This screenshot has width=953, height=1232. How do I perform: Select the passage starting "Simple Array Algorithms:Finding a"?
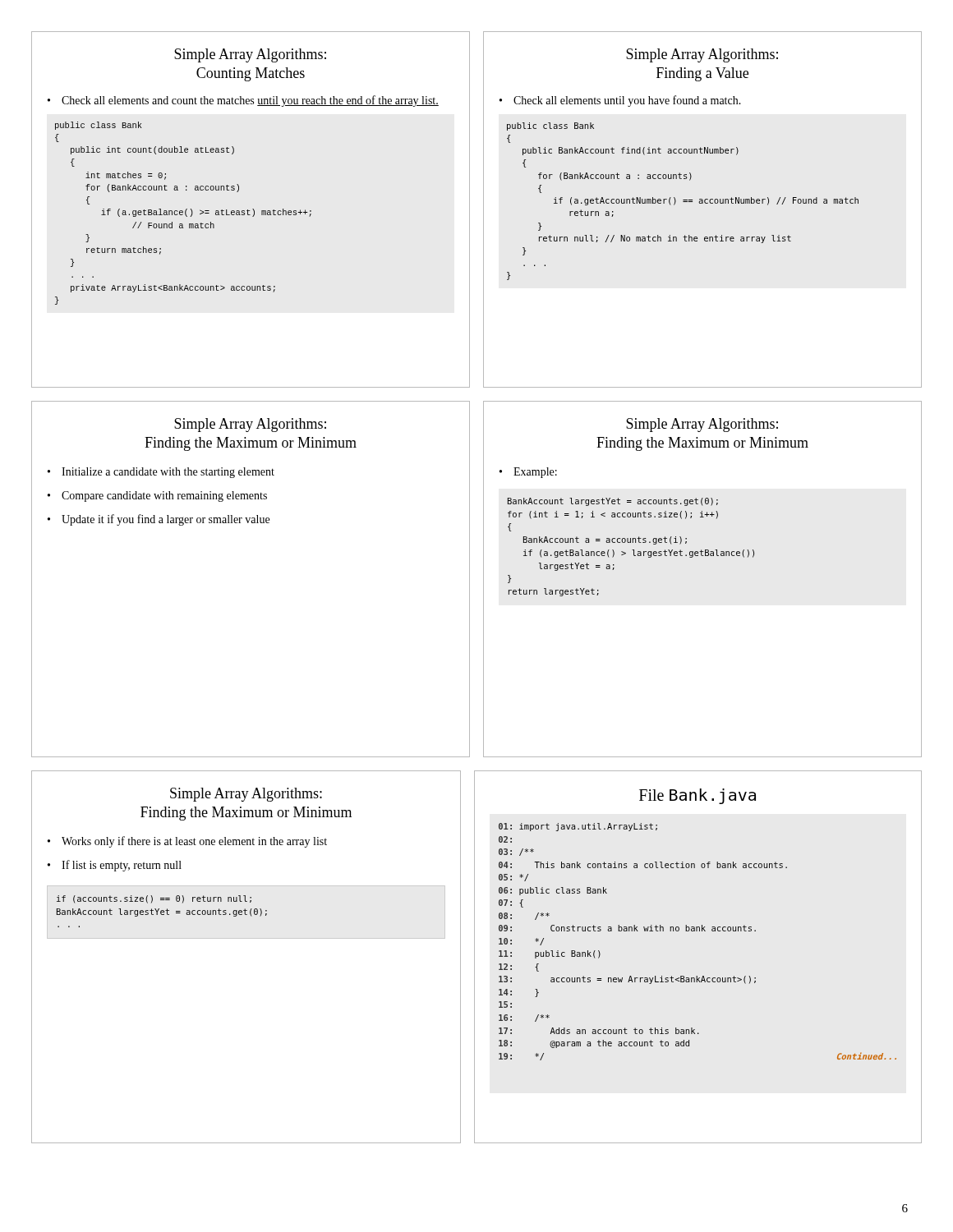pyautogui.click(x=702, y=64)
